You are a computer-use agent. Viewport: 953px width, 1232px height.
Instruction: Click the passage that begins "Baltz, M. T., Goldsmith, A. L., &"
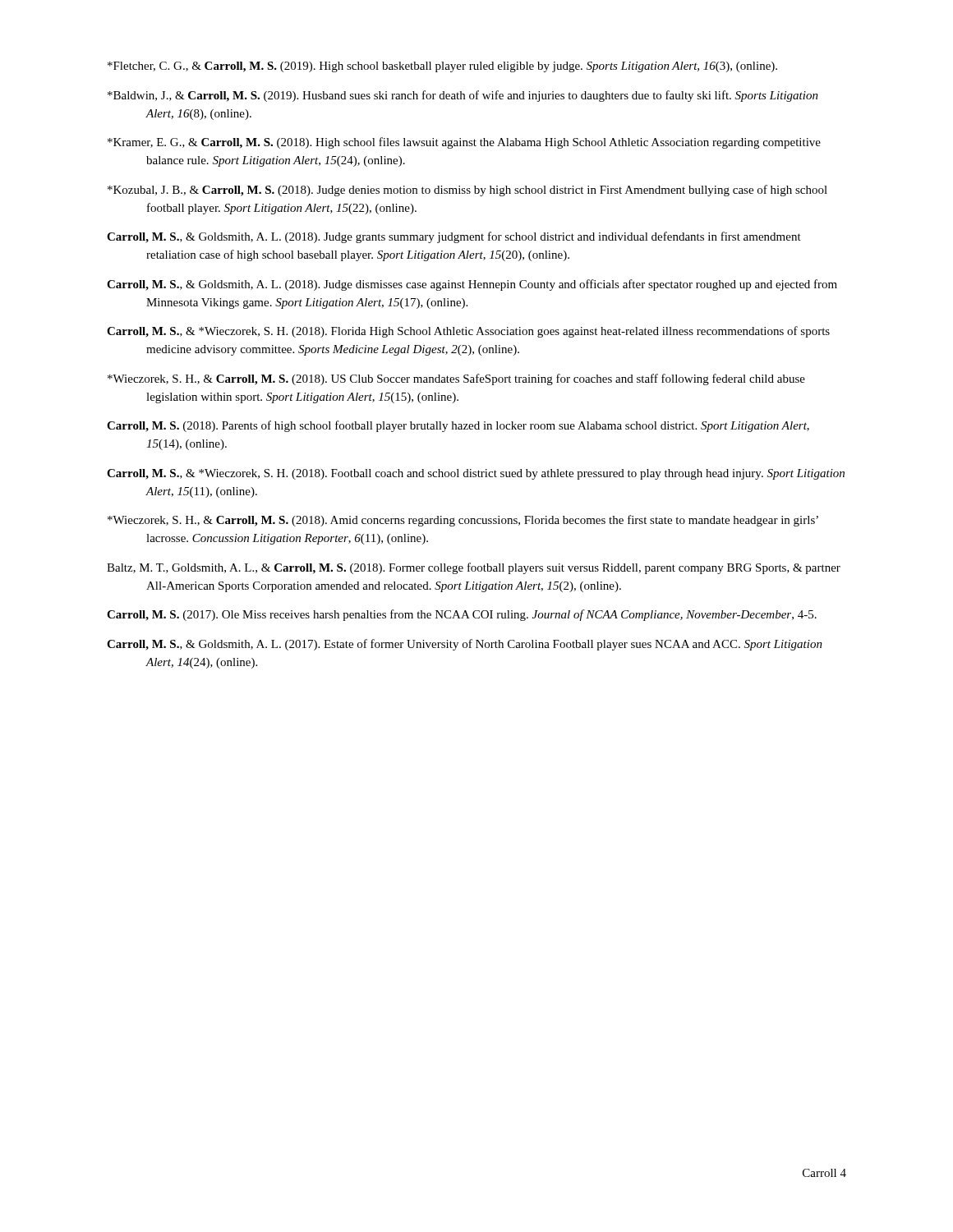[x=476, y=577]
